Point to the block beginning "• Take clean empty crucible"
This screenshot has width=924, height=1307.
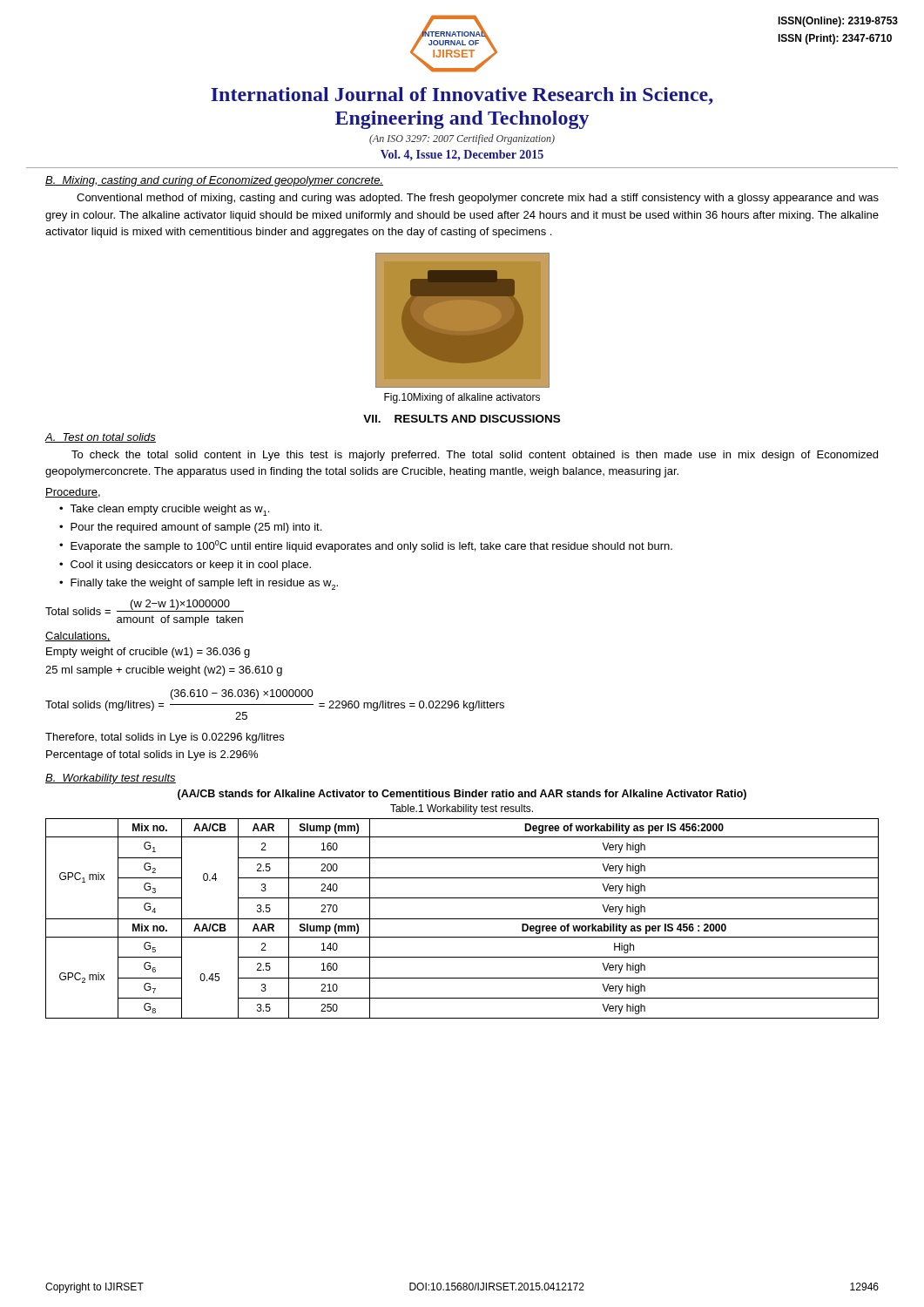pyautogui.click(x=165, y=509)
